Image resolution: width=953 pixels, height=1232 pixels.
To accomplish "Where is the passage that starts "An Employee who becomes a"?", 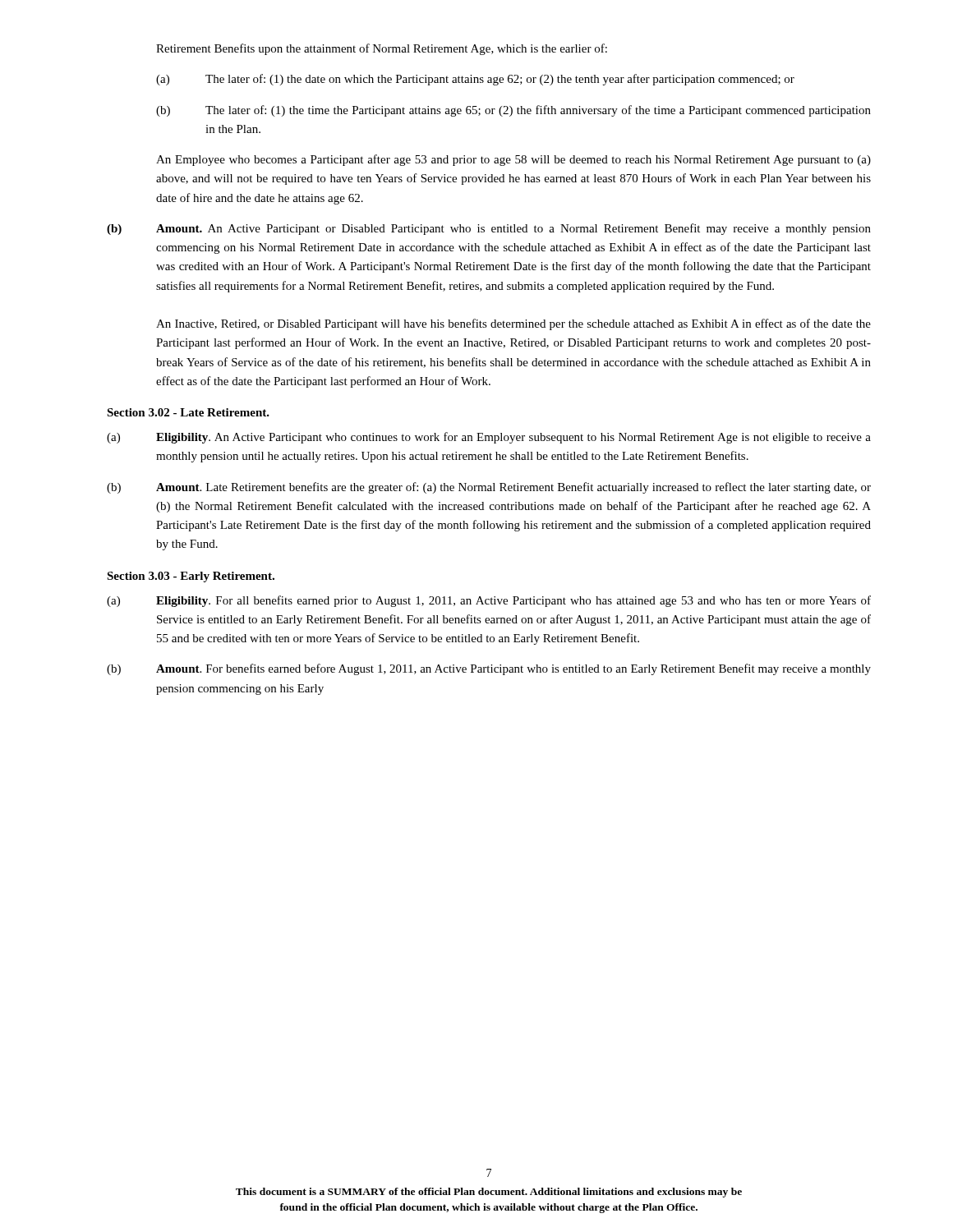I will click(x=513, y=178).
